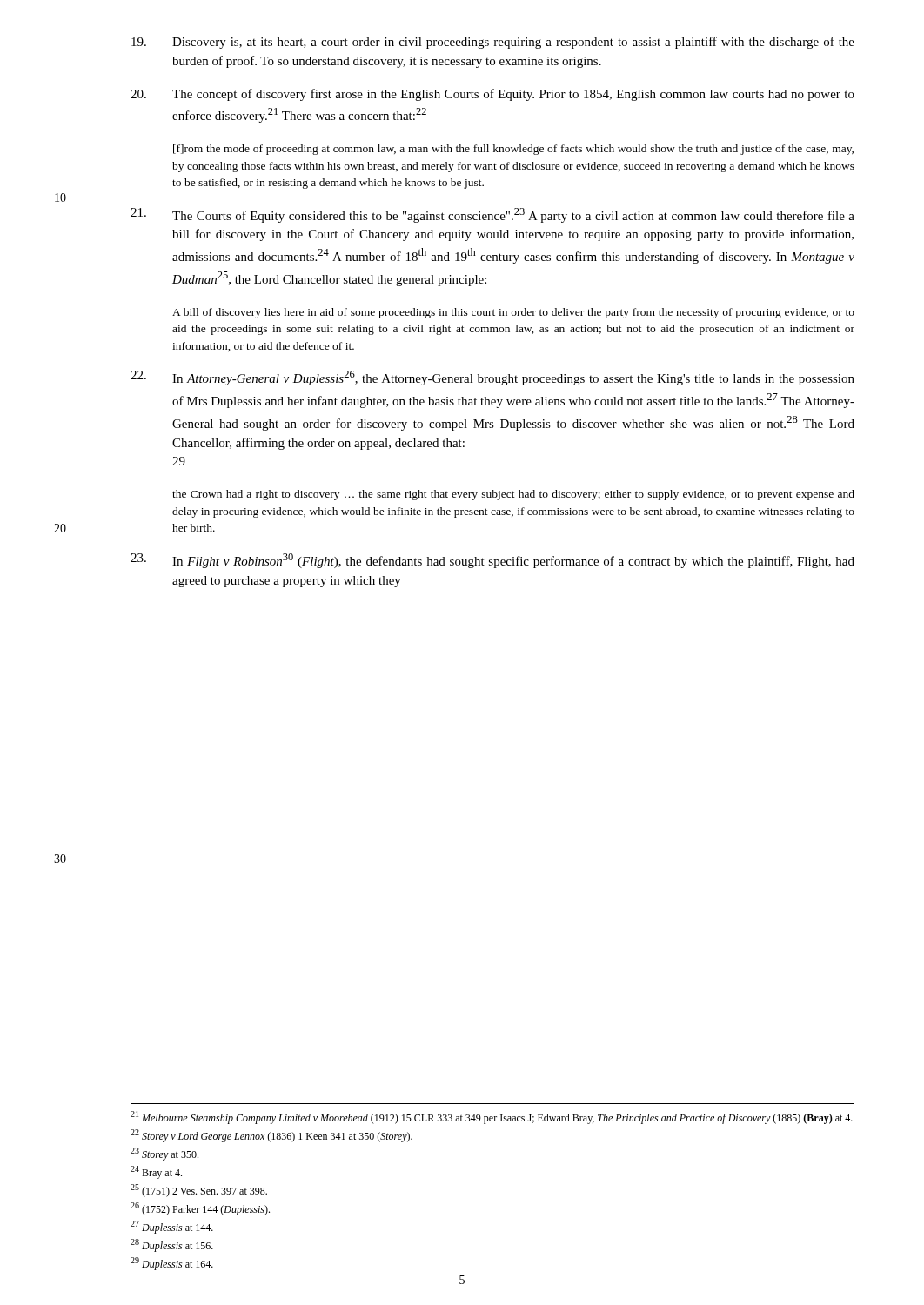Point to the block beginning "20. The concept of discovery first"
Screen dimensions: 1305x924
click(x=492, y=106)
